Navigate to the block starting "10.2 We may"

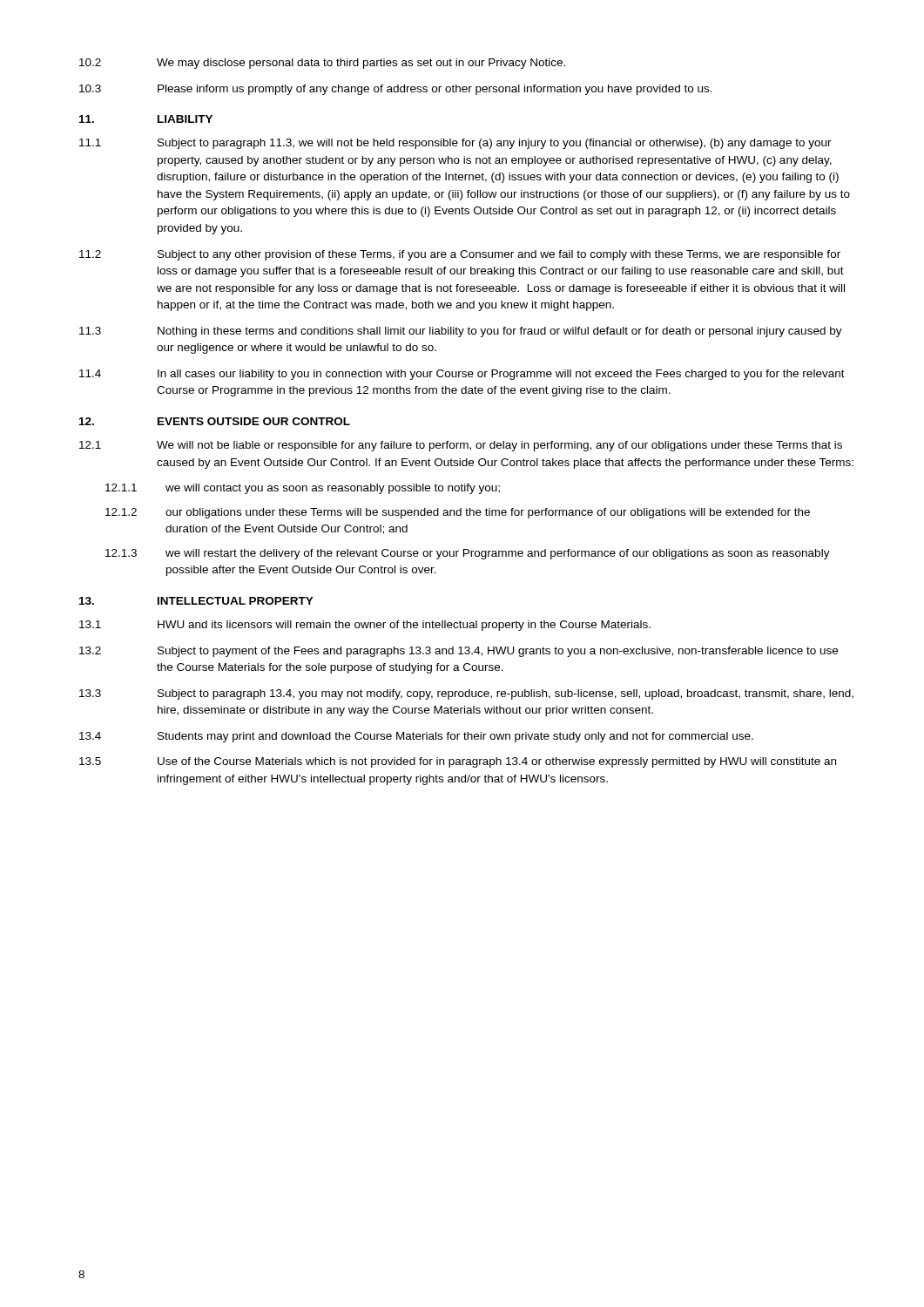(466, 63)
